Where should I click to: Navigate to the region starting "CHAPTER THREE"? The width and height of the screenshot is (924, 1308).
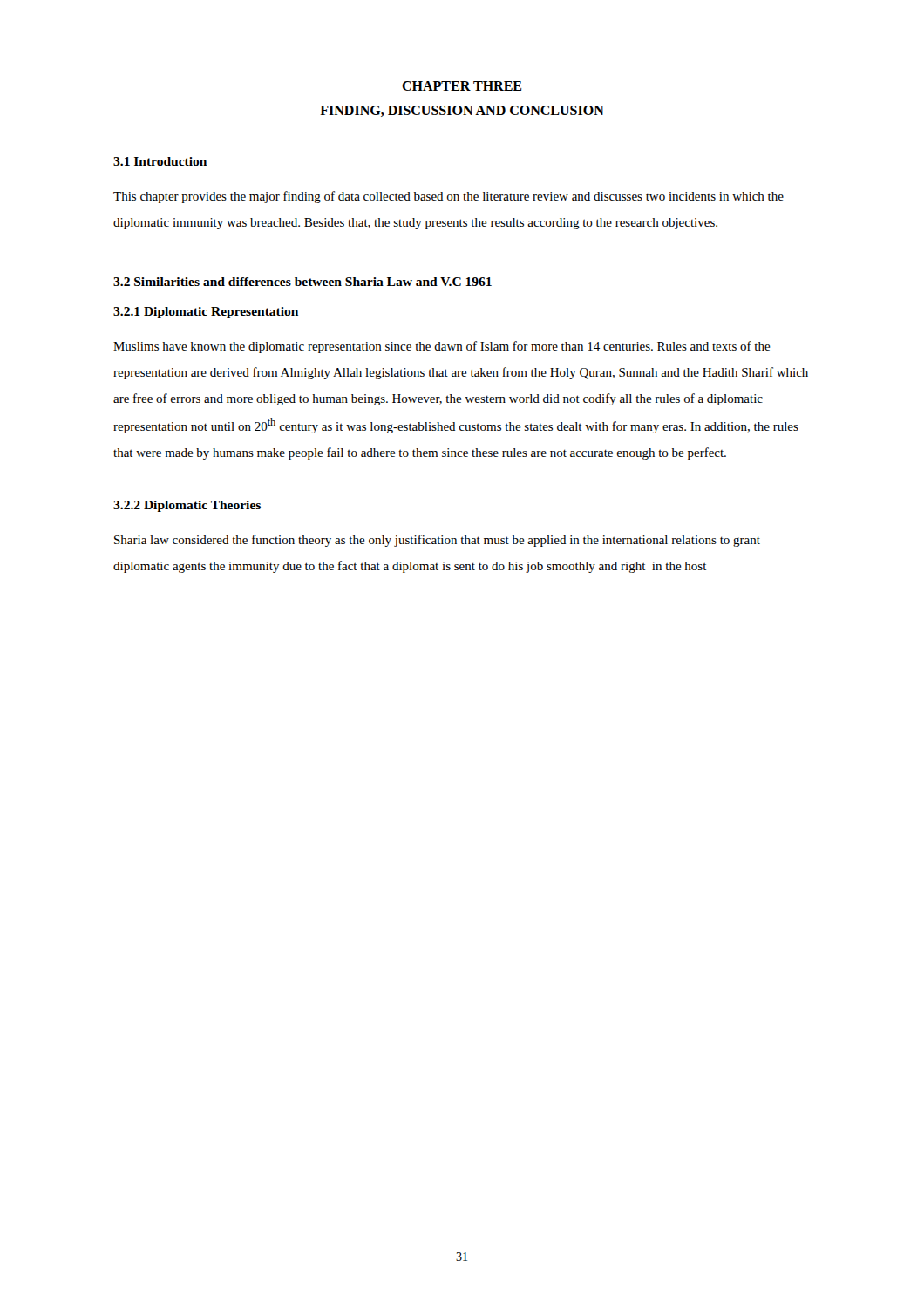click(462, 86)
